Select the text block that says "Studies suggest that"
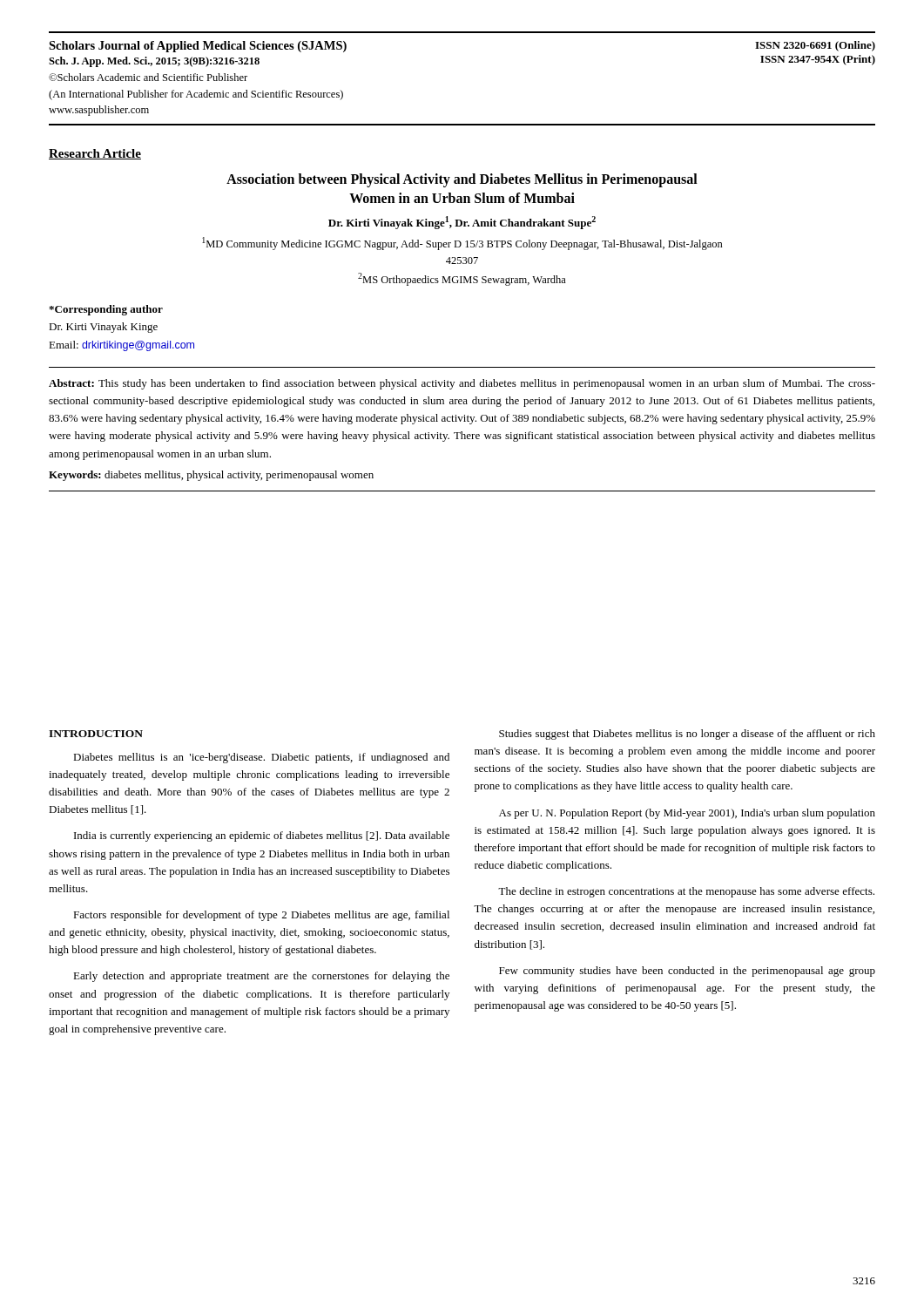 pos(687,735)
